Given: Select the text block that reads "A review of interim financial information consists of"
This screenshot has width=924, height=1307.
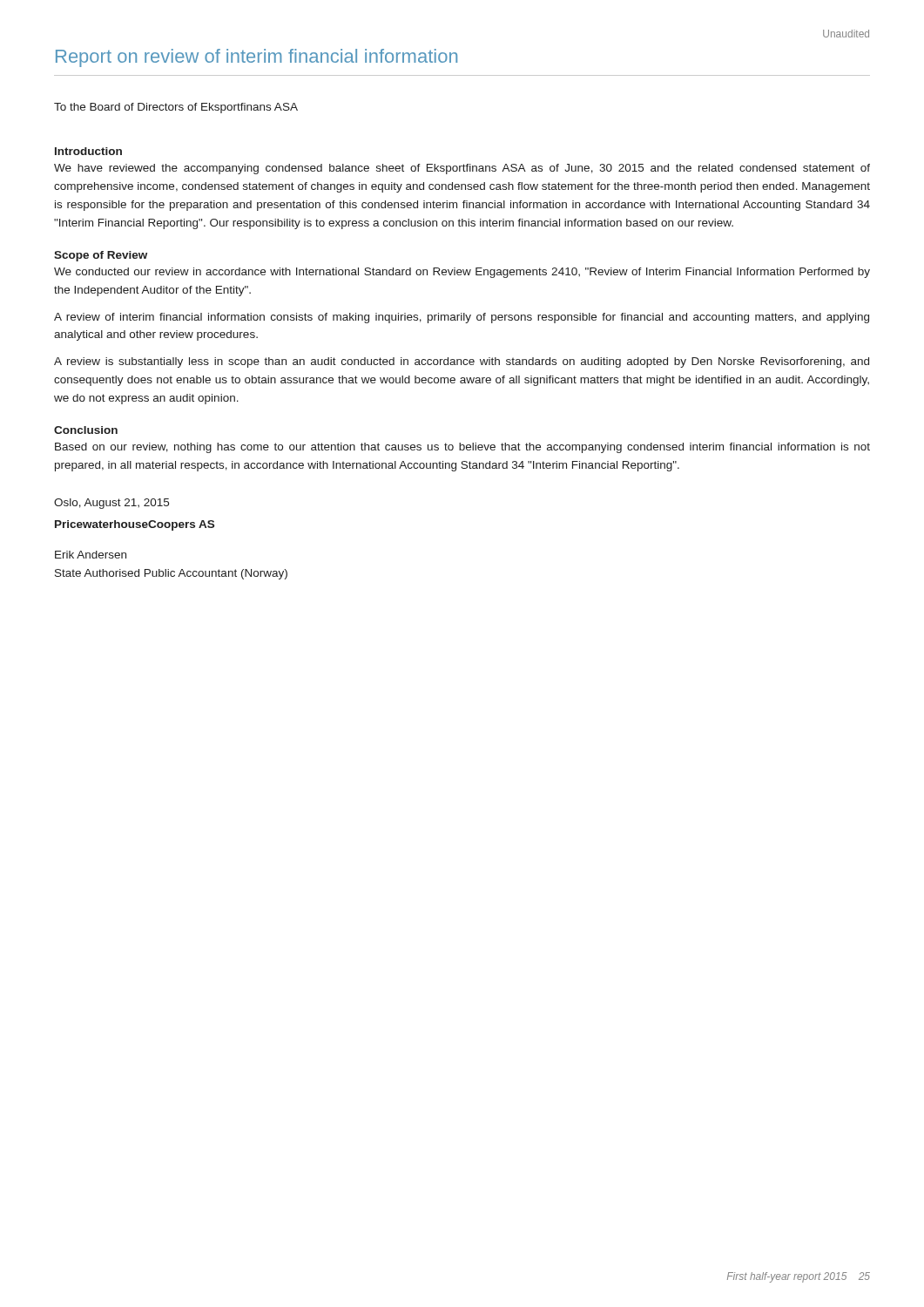Looking at the screenshot, I should [462, 325].
